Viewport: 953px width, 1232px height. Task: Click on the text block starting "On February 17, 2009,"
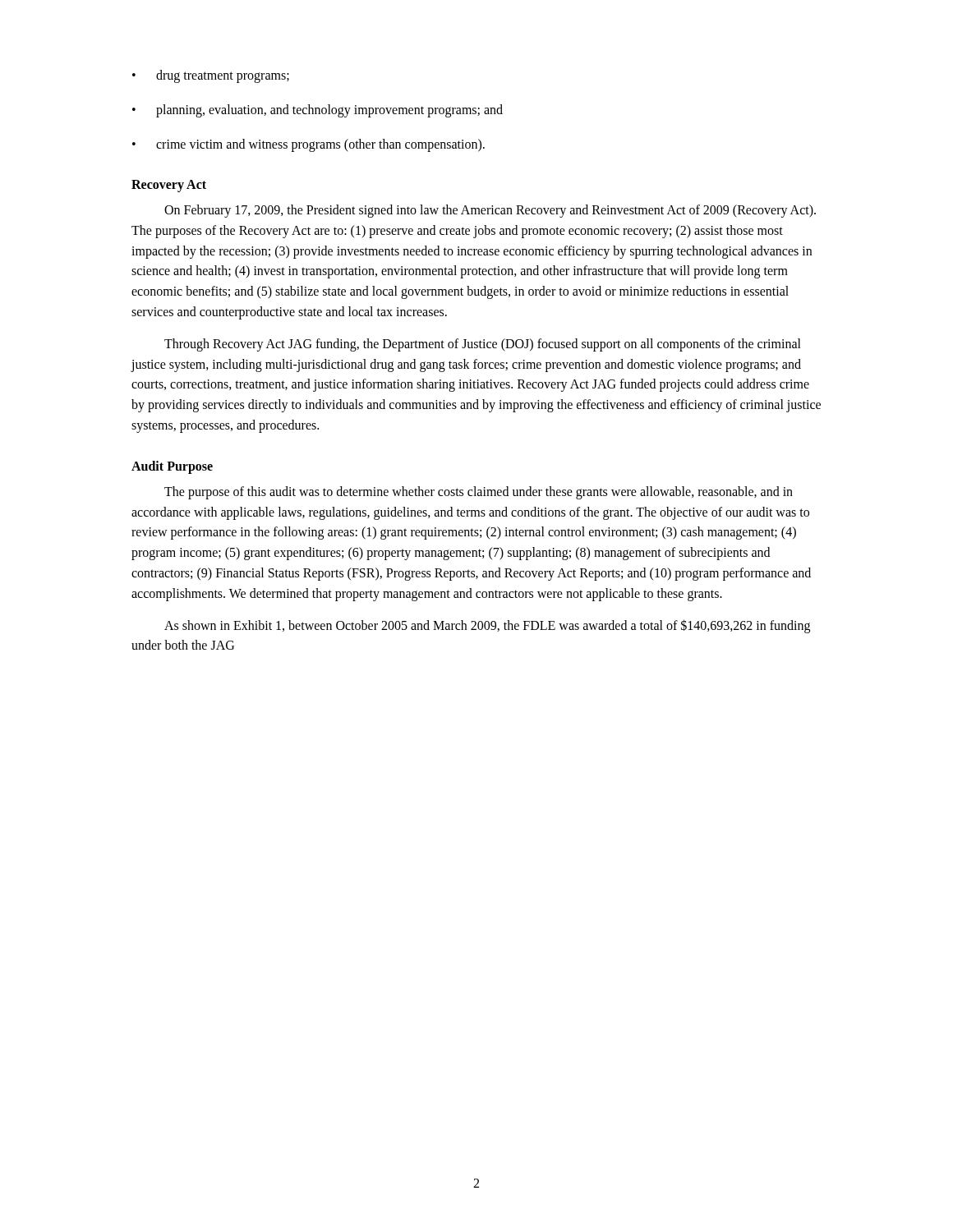point(474,261)
